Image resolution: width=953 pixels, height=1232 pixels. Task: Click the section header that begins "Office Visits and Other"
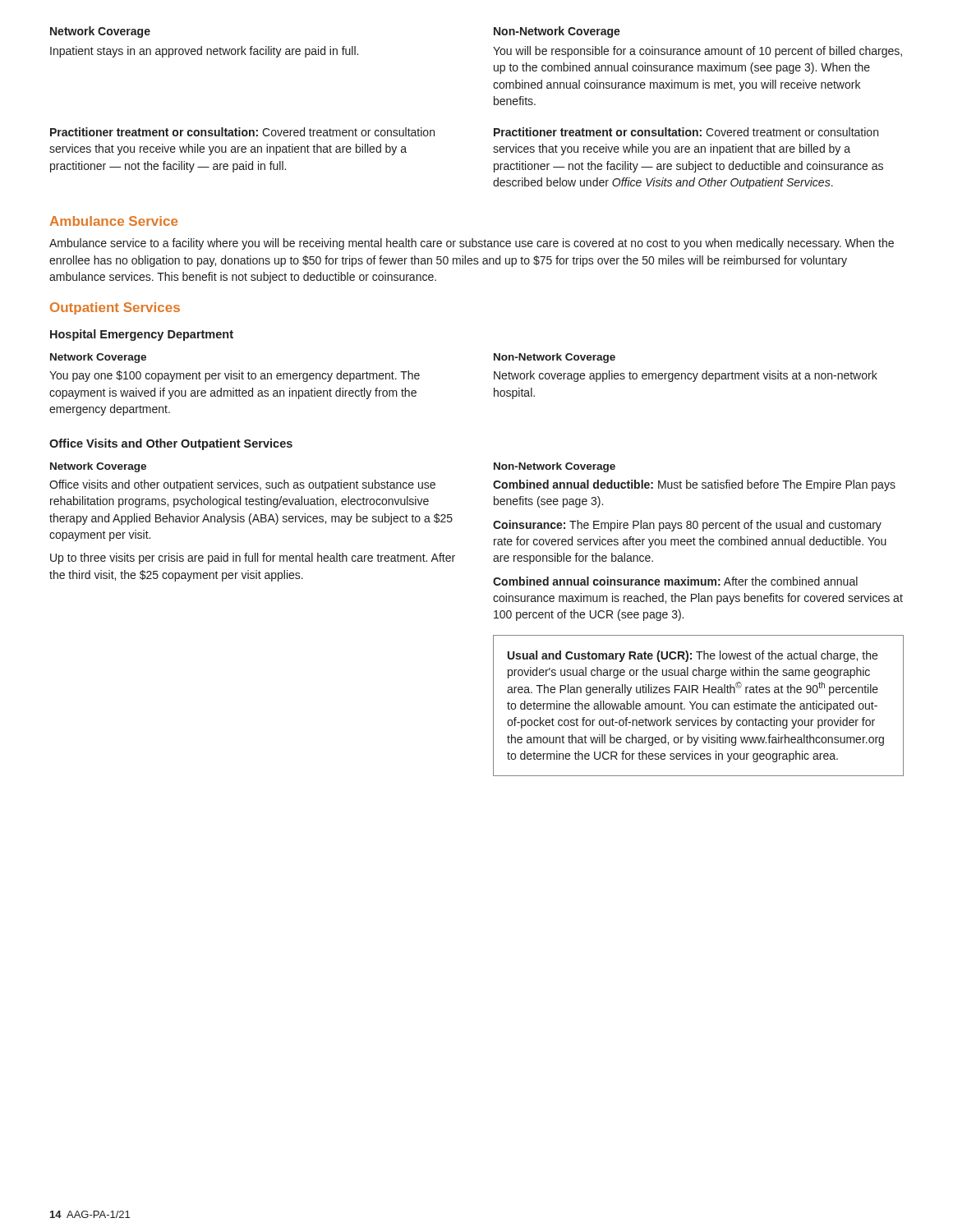tap(171, 444)
